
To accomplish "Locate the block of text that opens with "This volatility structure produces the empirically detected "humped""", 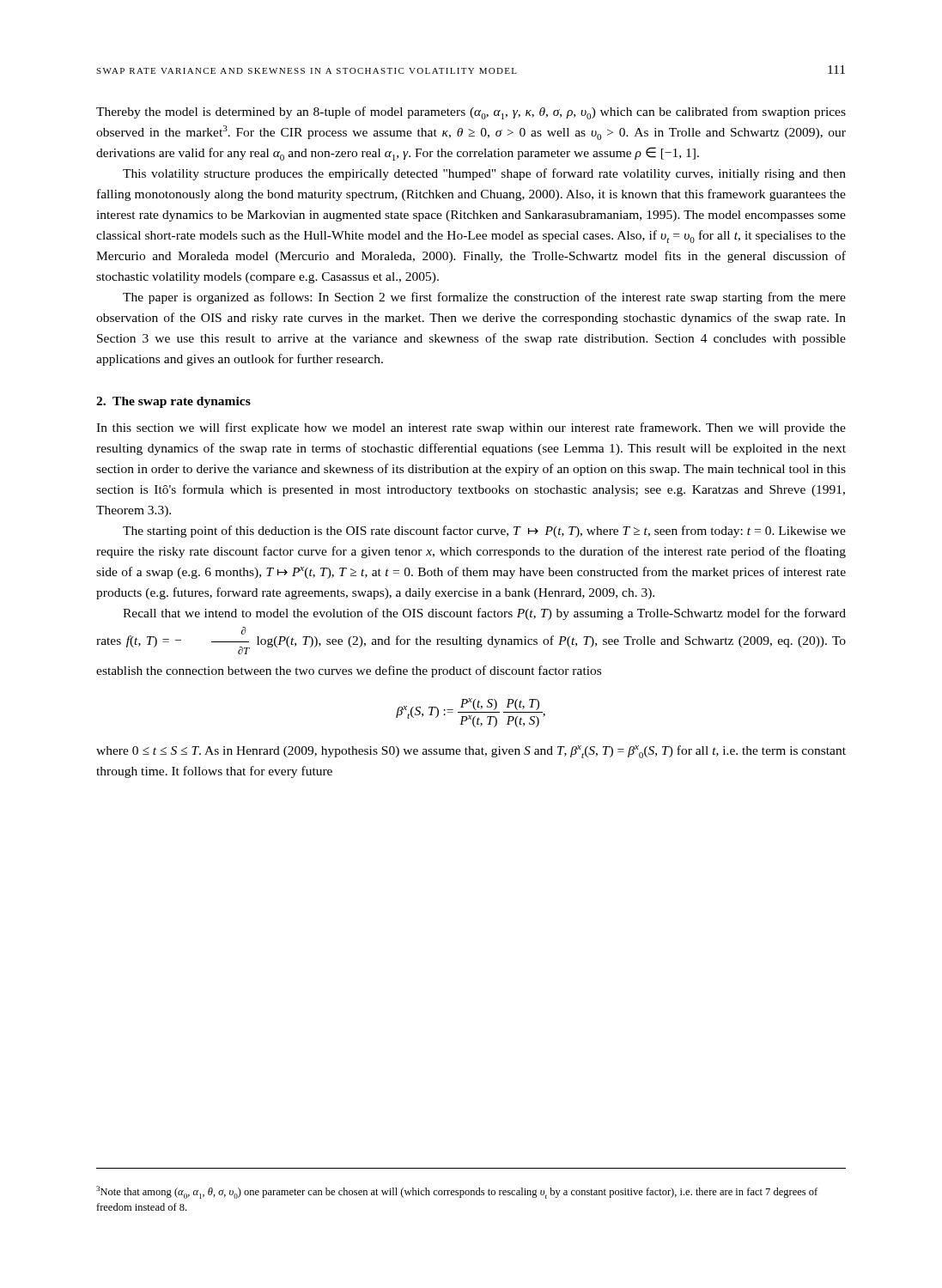I will click(471, 225).
